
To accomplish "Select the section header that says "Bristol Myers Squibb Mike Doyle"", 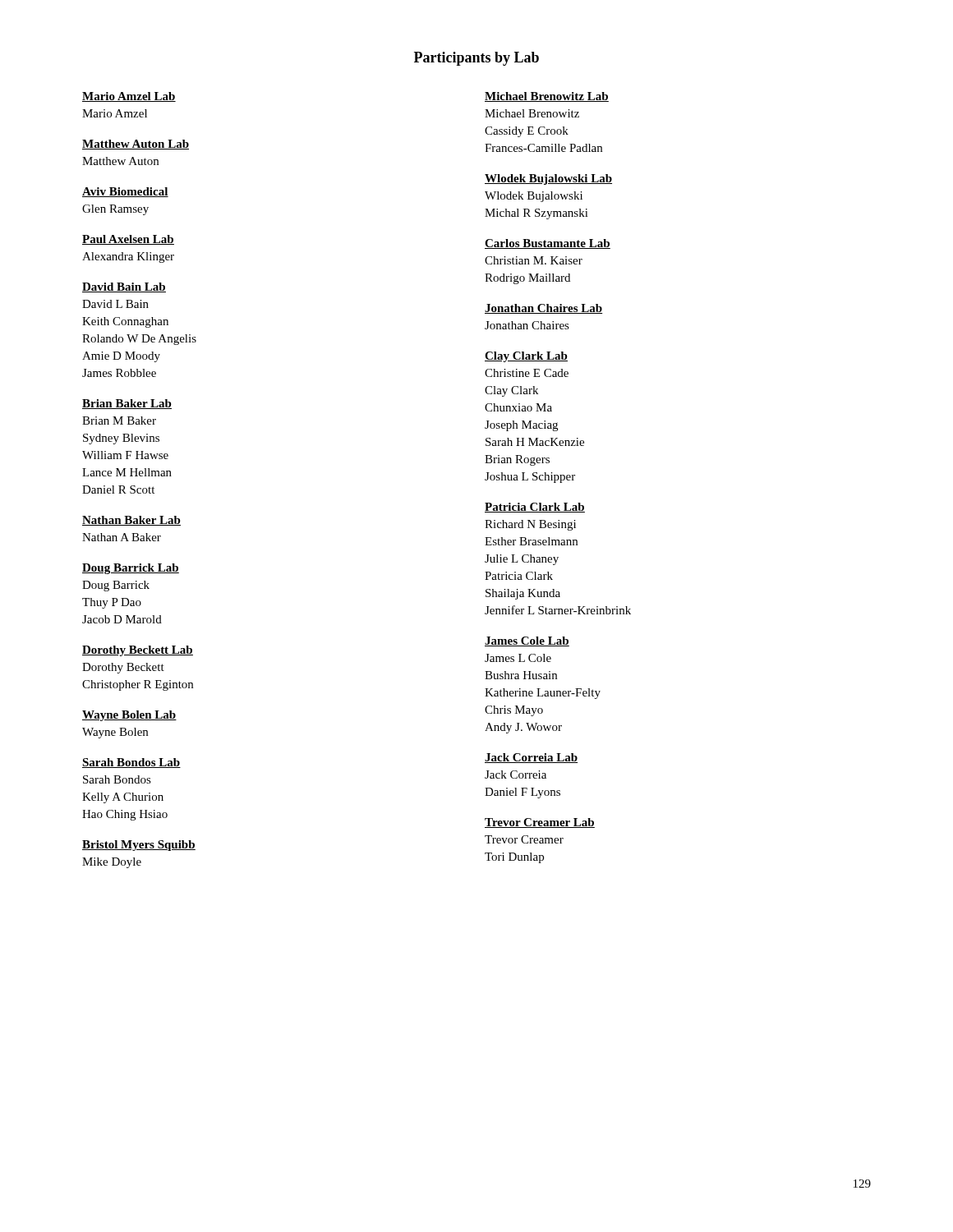I will pyautogui.click(x=139, y=846).
